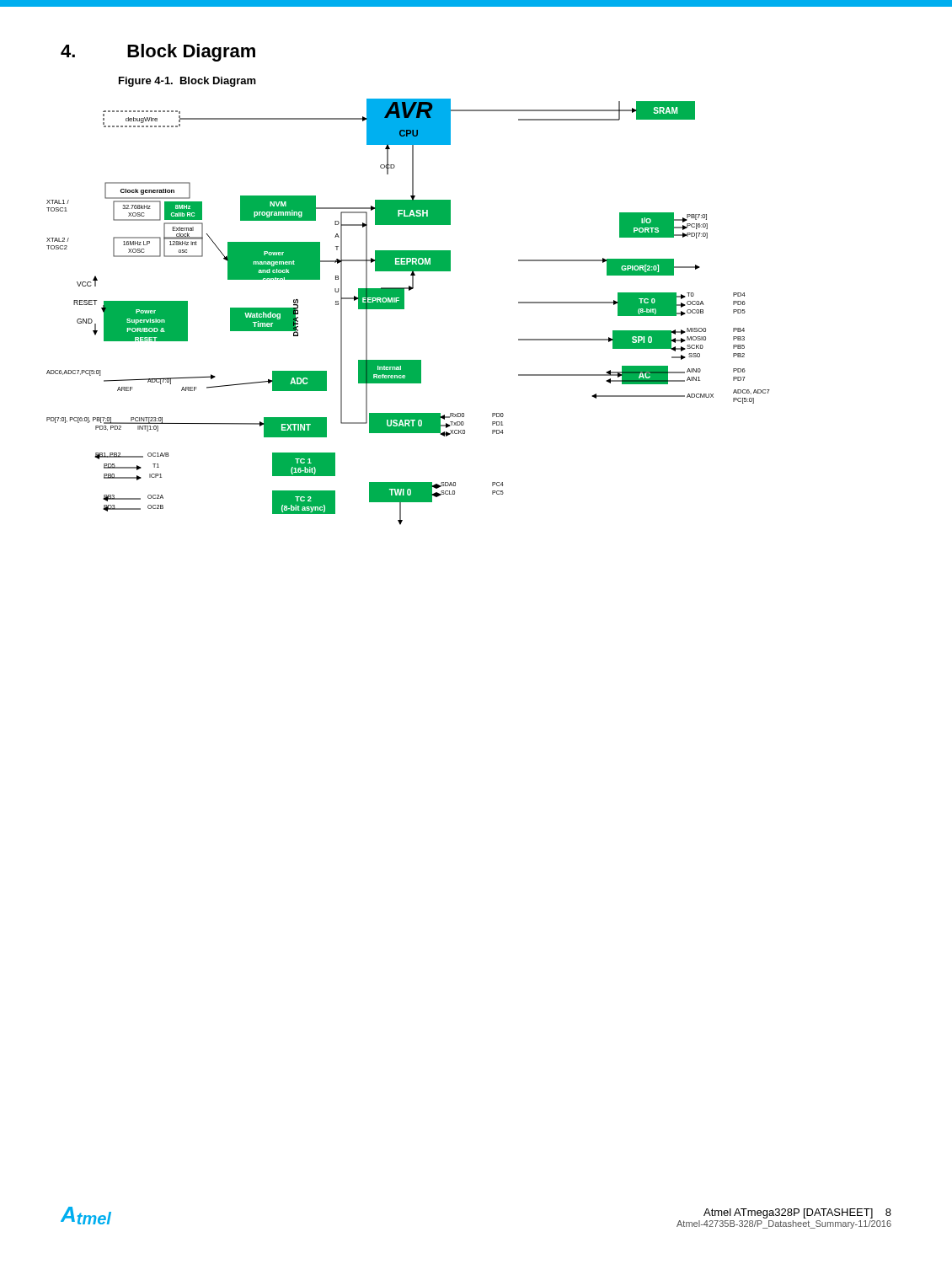The width and height of the screenshot is (952, 1264).
Task: Find a engineering diagram
Action: (472, 343)
